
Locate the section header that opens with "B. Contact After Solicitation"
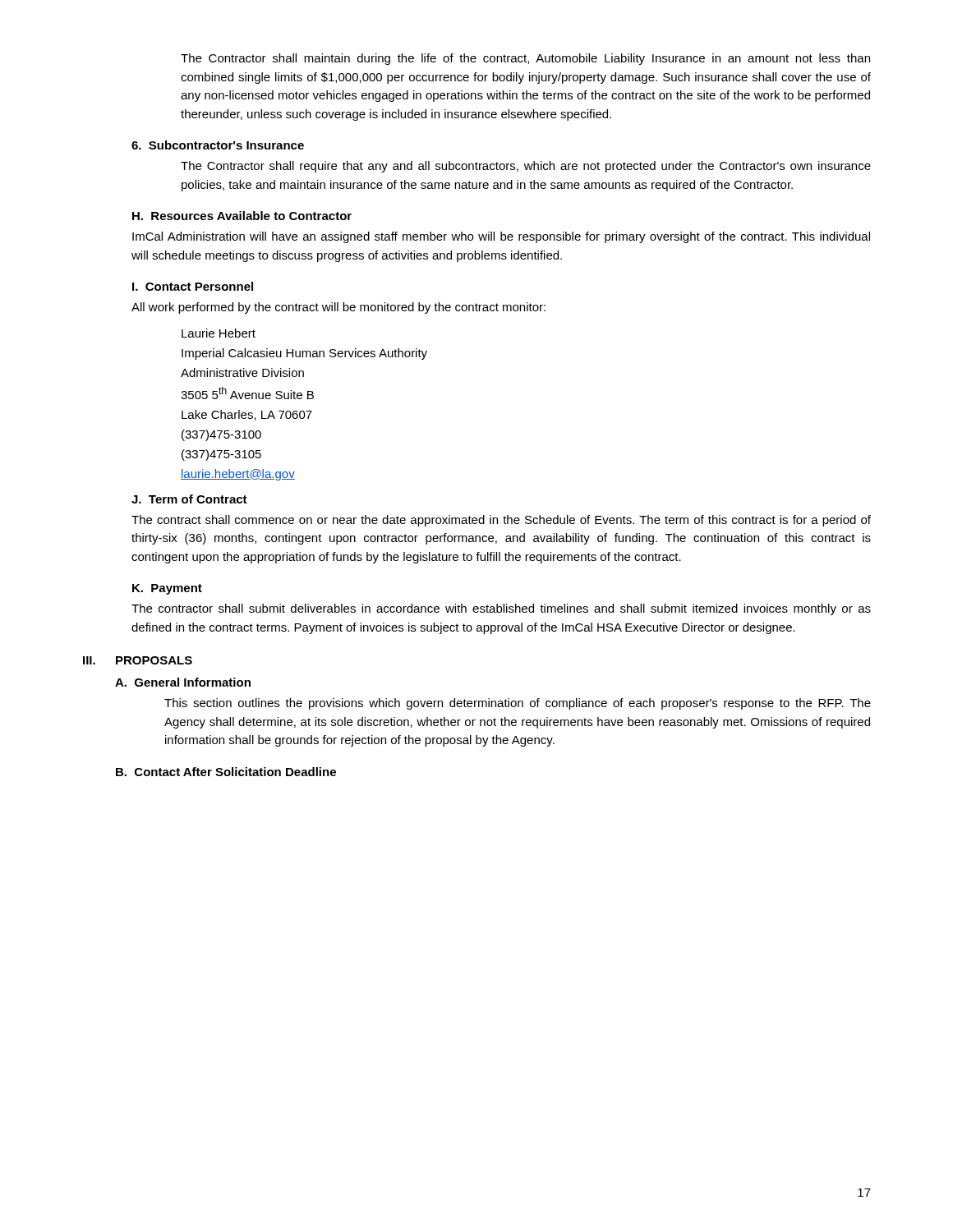pyautogui.click(x=226, y=771)
